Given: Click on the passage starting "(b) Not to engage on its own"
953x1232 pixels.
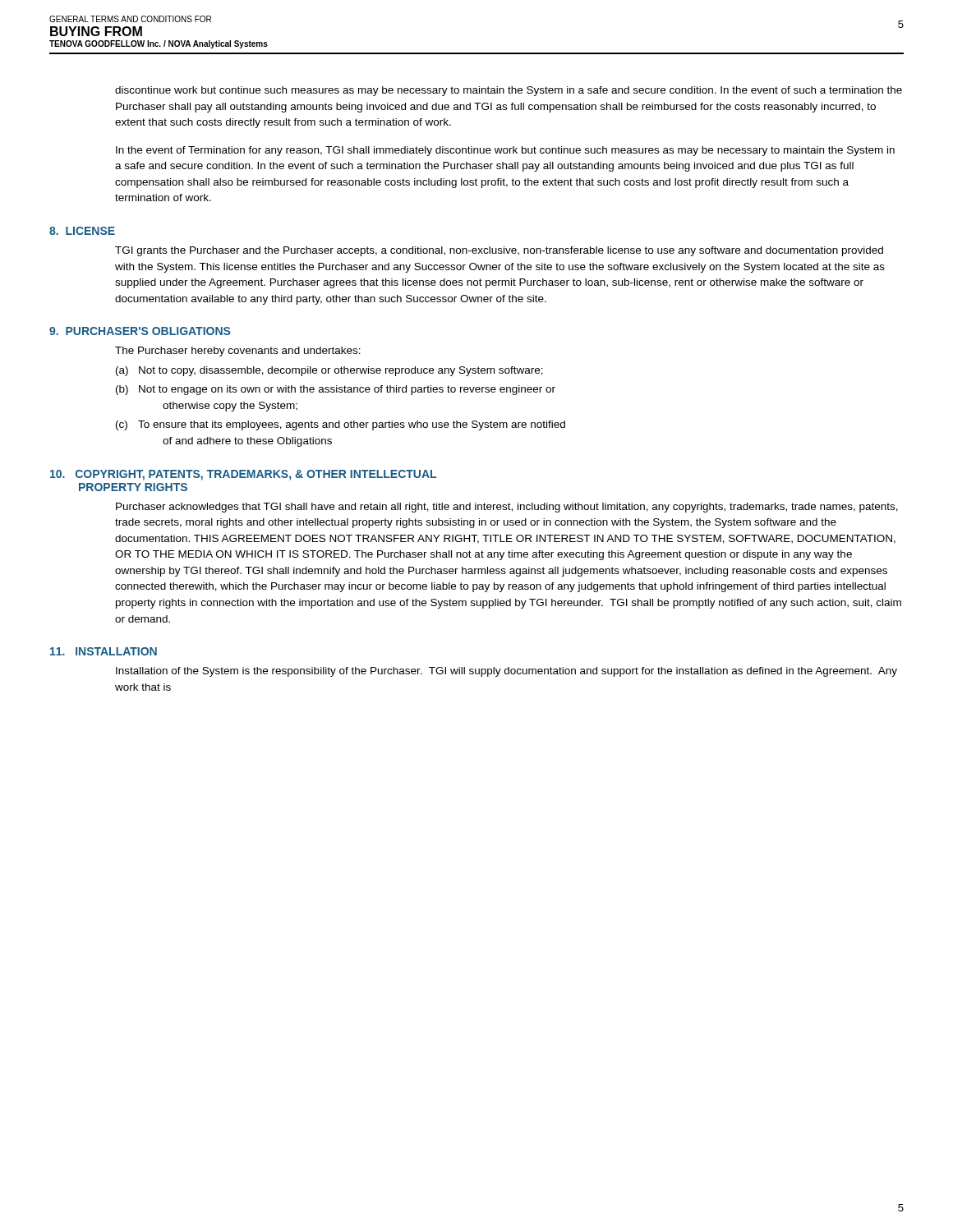Looking at the screenshot, I should (x=509, y=397).
